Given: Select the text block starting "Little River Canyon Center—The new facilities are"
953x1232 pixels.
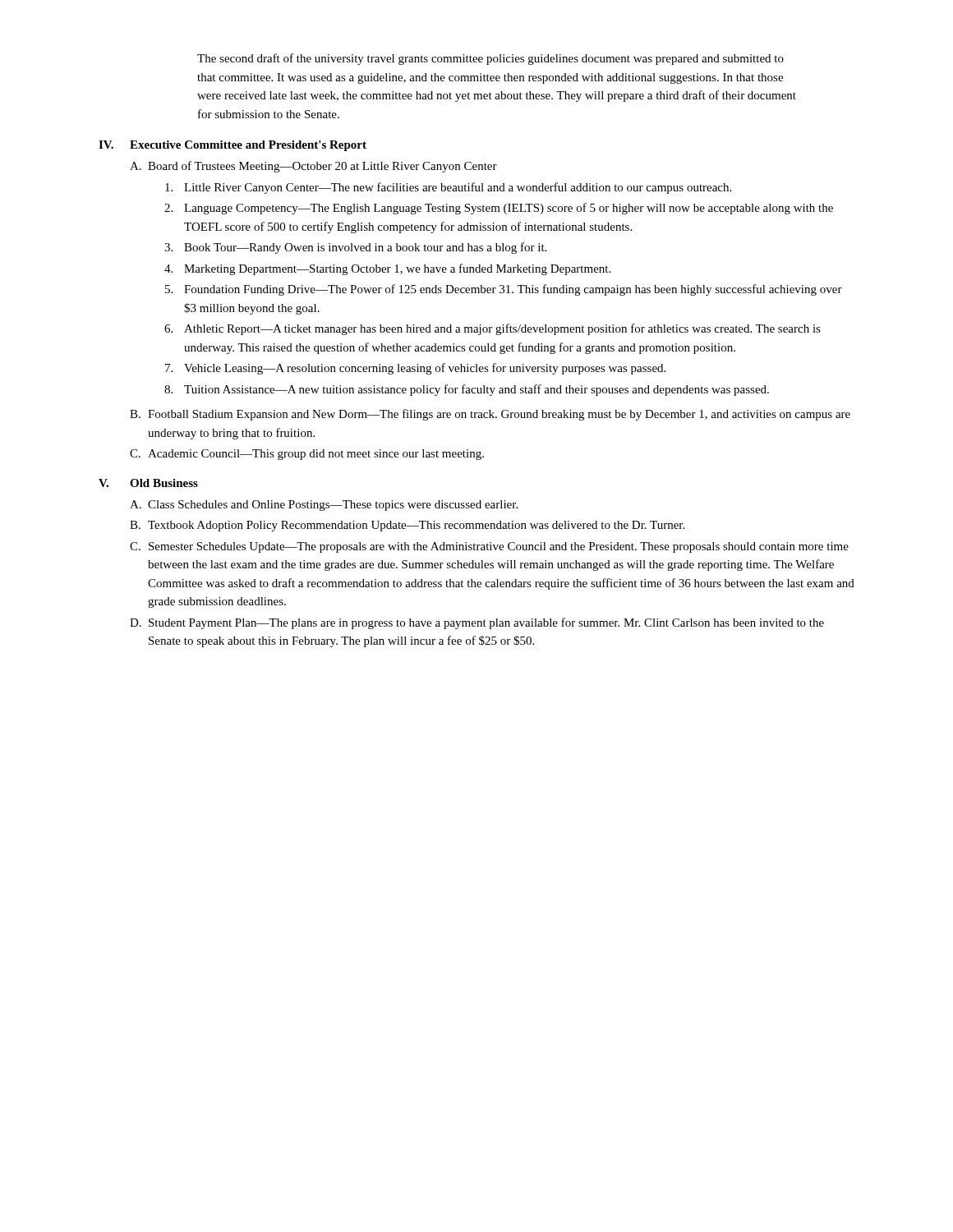Looking at the screenshot, I should tap(448, 187).
